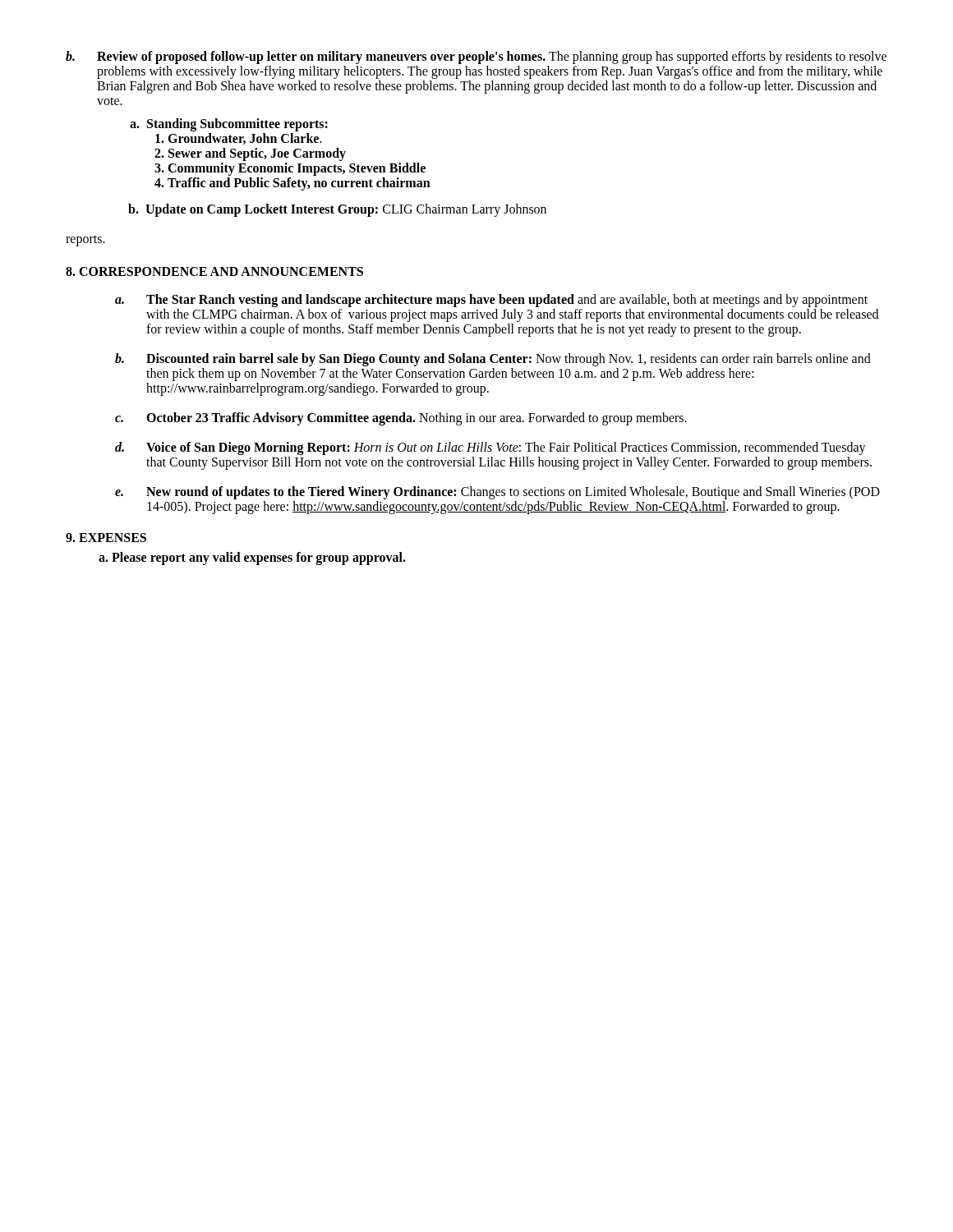
Task: Locate the text "9. EXPENSES"
Action: (x=106, y=538)
